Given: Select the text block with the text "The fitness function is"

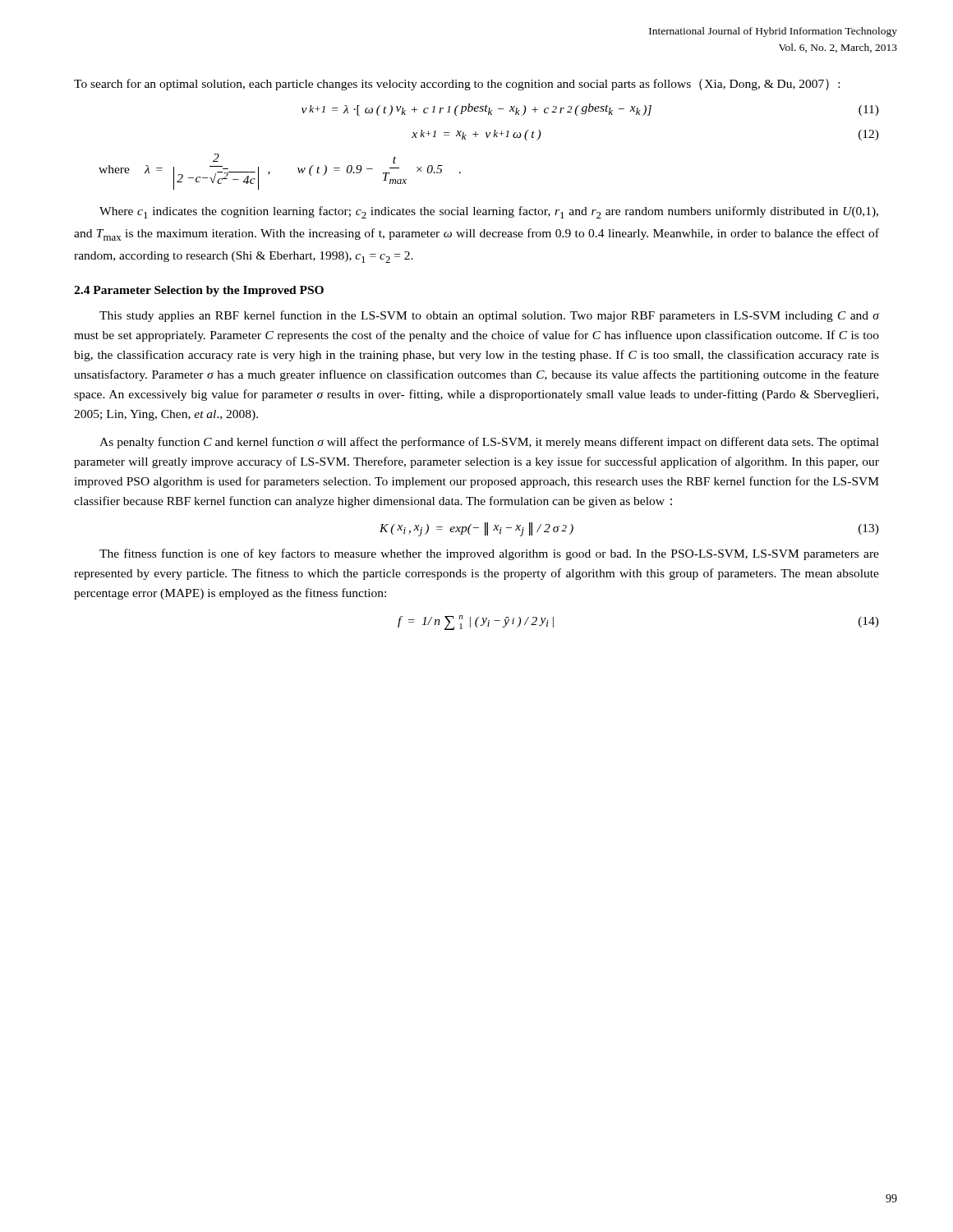Looking at the screenshot, I should click(476, 573).
